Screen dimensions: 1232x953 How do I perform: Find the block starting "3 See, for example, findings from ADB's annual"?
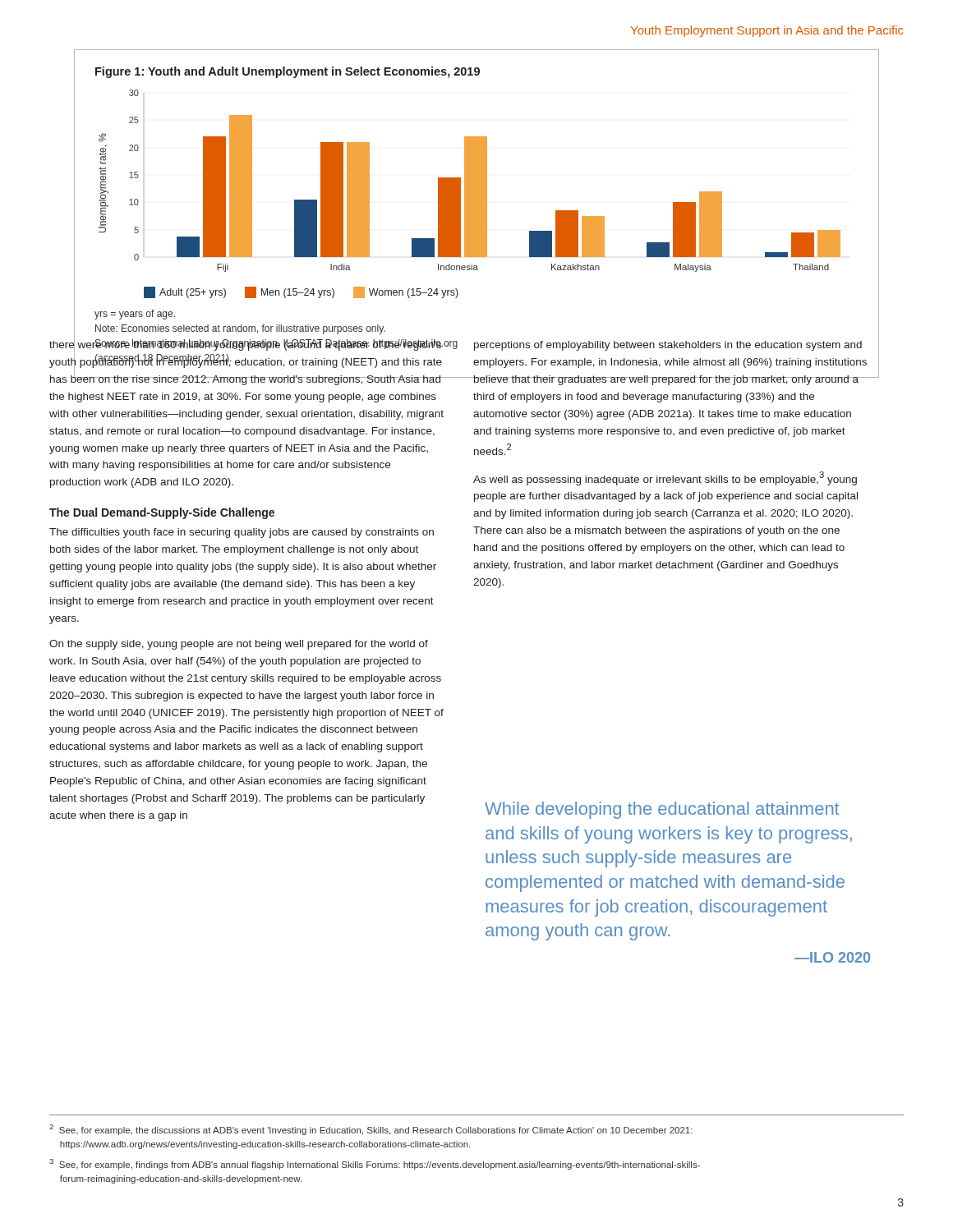375,1170
